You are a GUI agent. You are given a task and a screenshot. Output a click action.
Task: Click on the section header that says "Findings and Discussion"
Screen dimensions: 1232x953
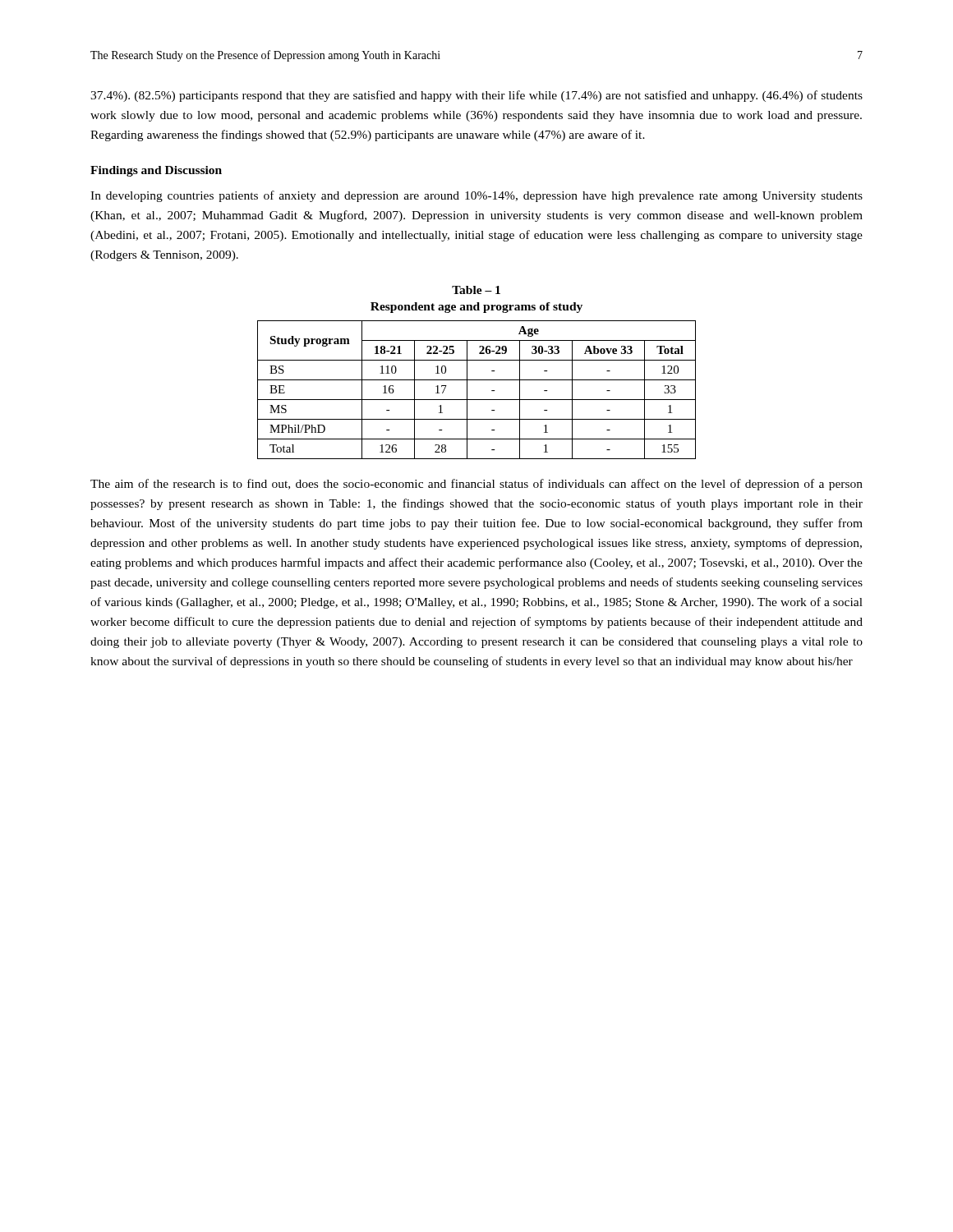point(156,170)
